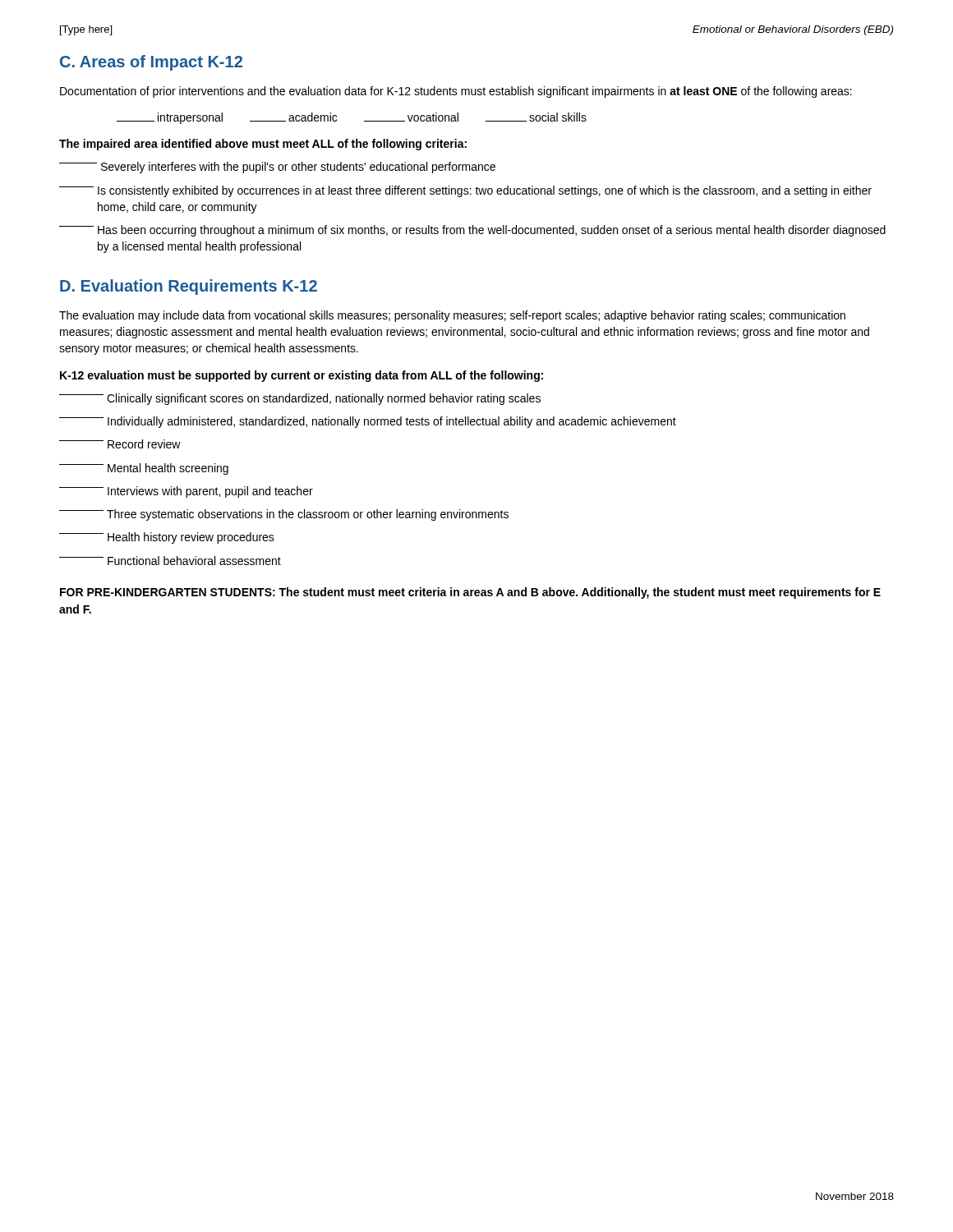The height and width of the screenshot is (1232, 953).
Task: Find the list item with the text "social skills"
Action: [536, 118]
